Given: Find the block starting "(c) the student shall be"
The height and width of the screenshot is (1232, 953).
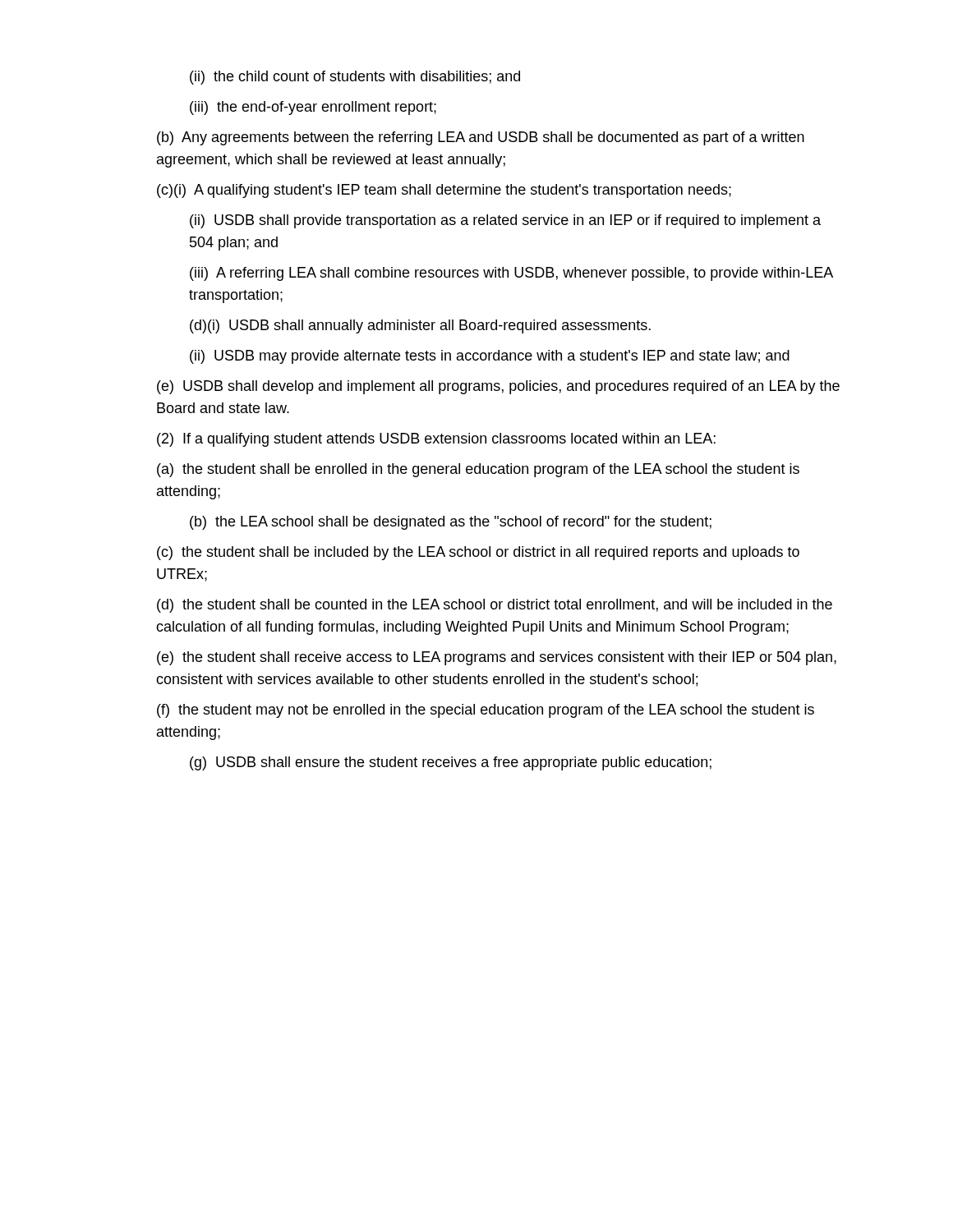Looking at the screenshot, I should tap(501, 563).
